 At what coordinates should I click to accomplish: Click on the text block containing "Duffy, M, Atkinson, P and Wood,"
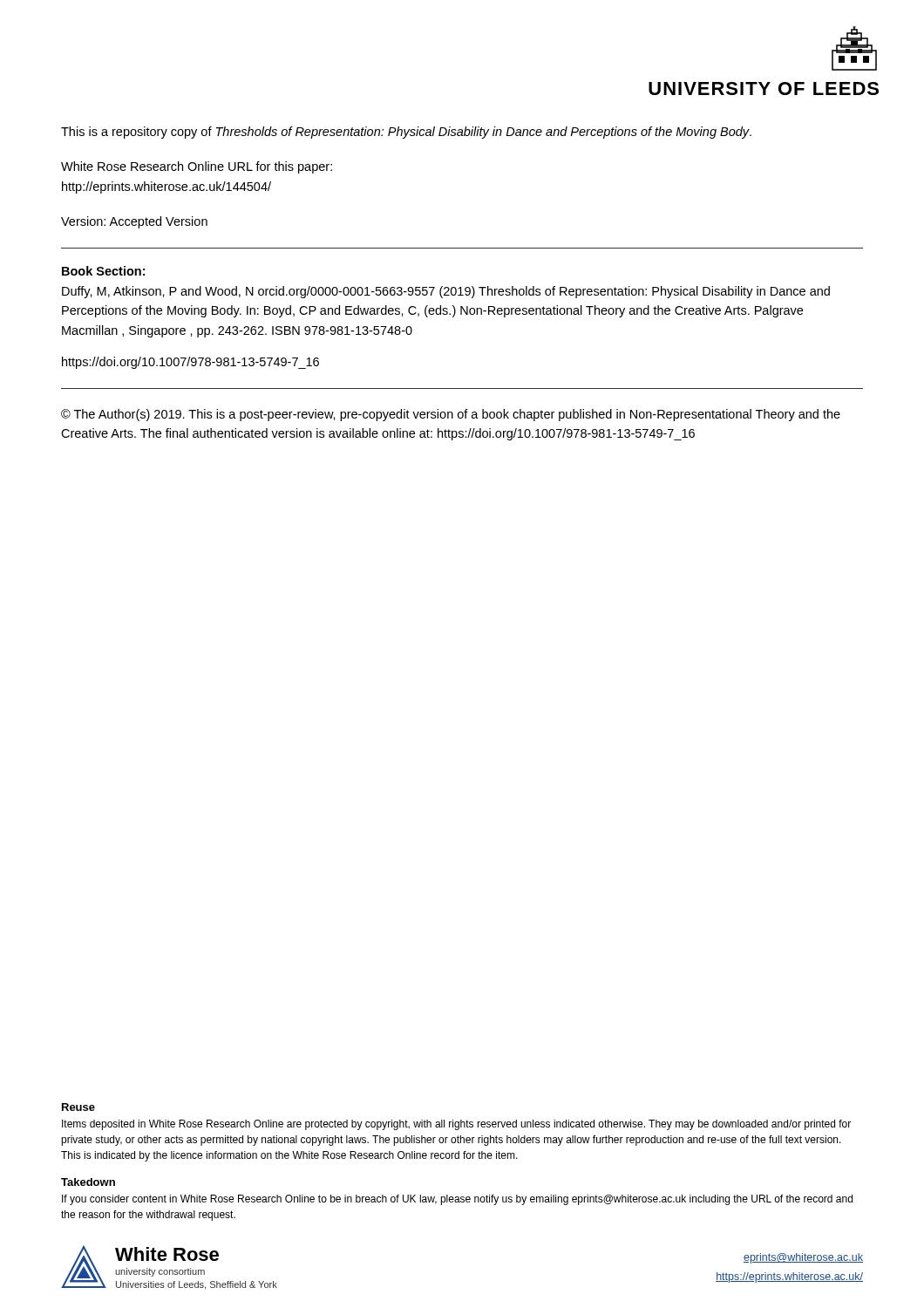[446, 311]
